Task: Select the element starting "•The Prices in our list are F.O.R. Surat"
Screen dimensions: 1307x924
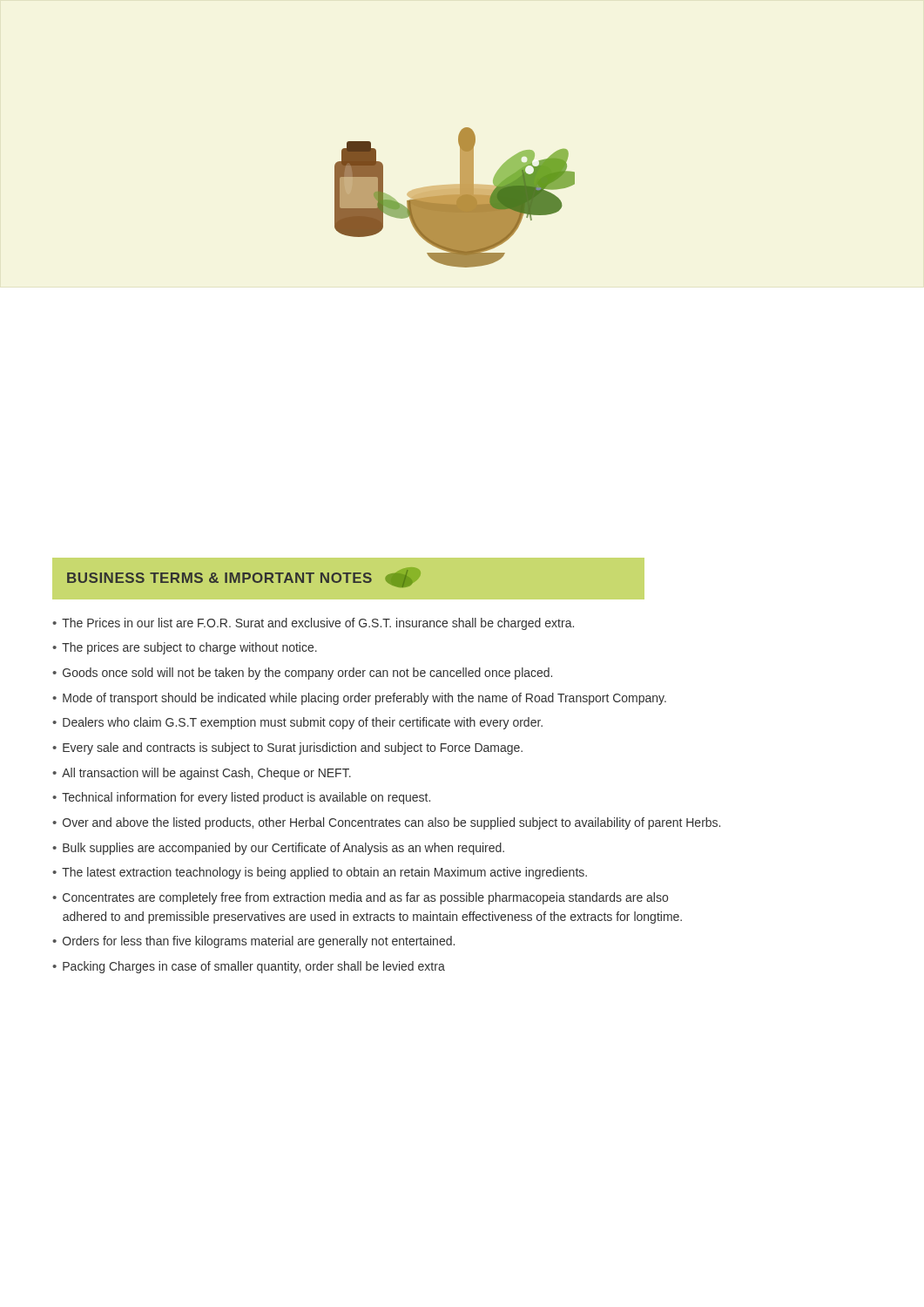Action: pyautogui.click(x=314, y=622)
